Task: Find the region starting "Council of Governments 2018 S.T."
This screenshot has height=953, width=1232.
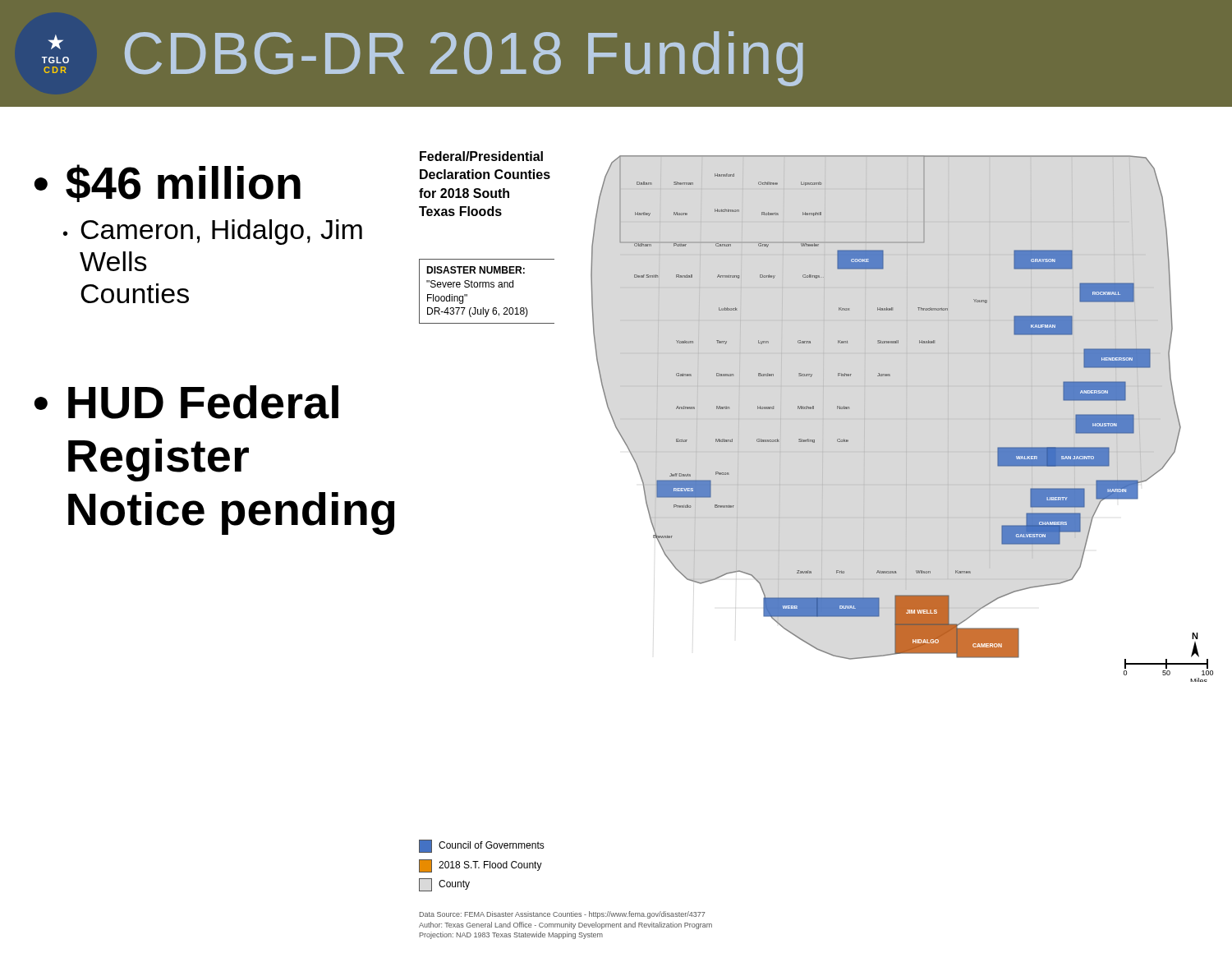Action: click(x=482, y=866)
